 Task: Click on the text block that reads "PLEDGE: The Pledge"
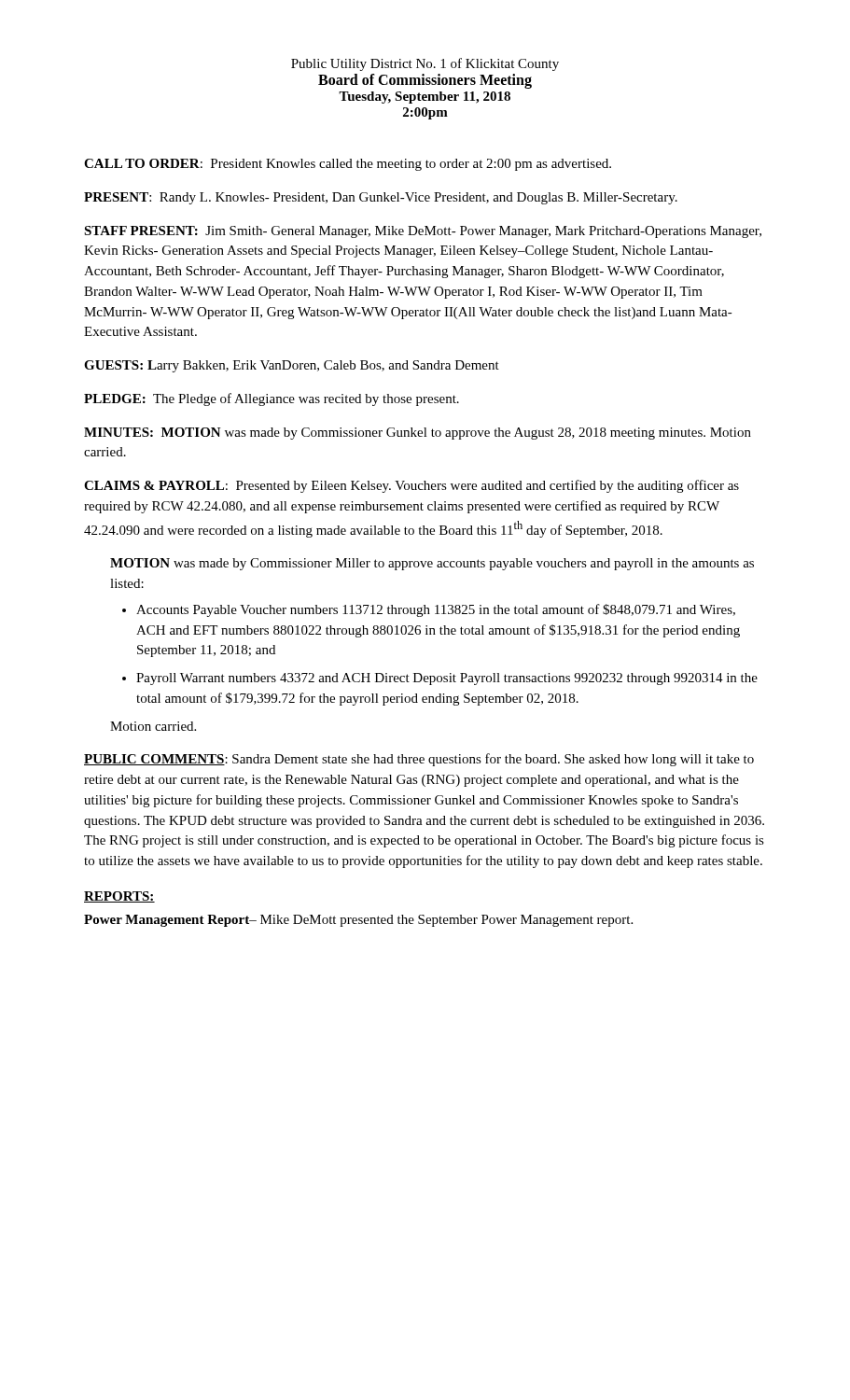[x=272, y=398]
